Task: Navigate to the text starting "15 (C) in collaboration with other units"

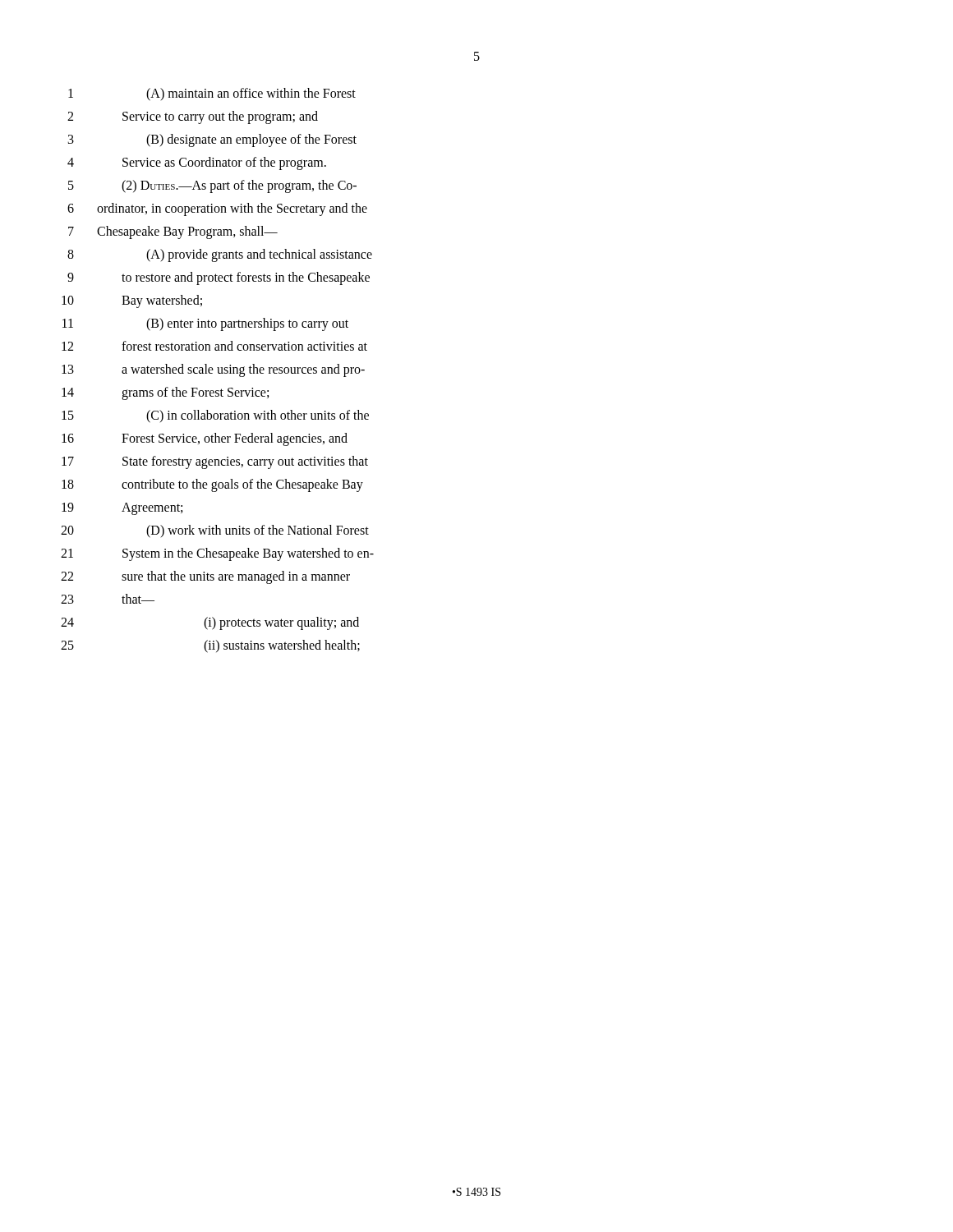Action: (x=215, y=416)
